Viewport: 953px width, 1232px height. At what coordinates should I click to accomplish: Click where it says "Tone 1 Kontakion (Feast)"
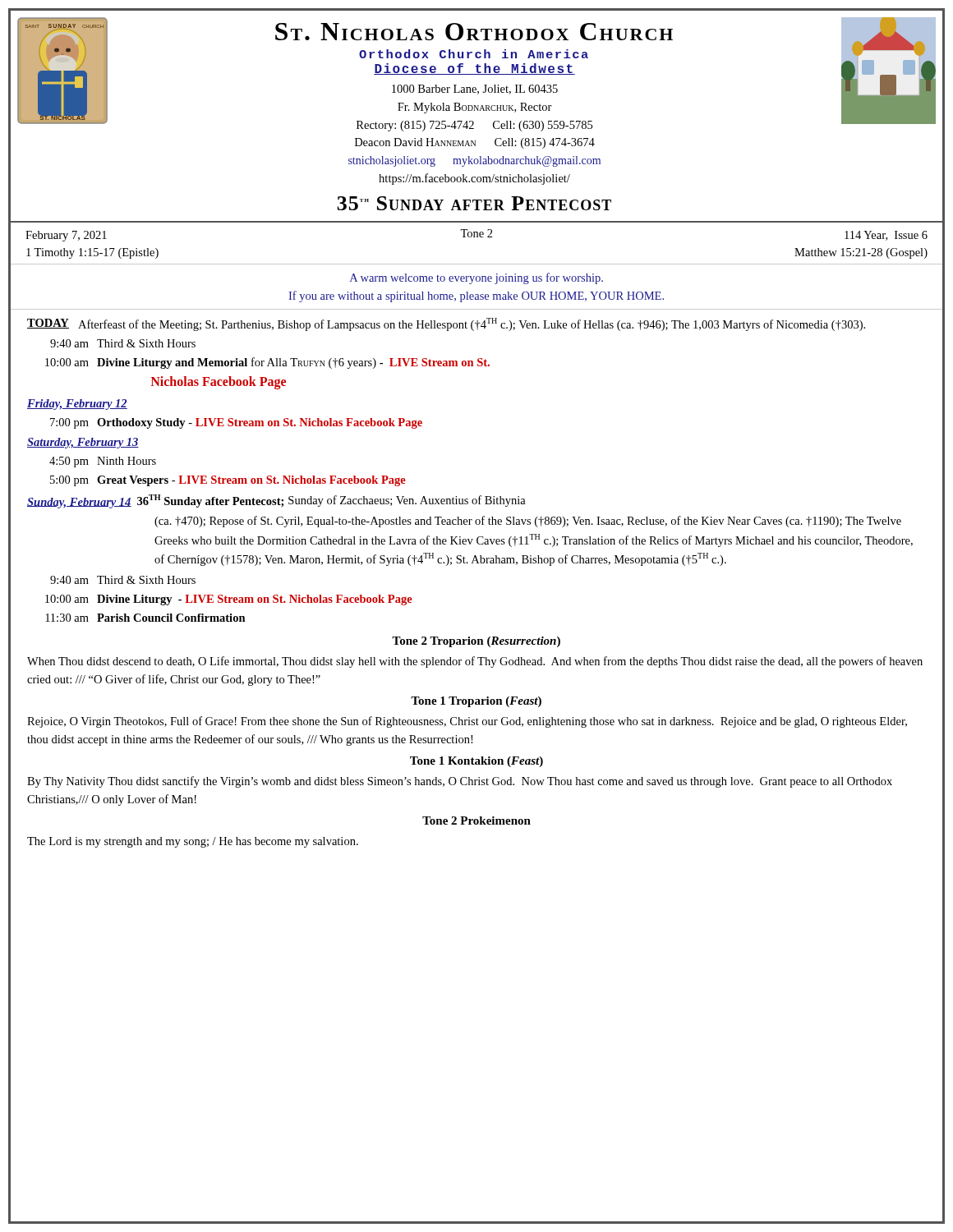476,761
